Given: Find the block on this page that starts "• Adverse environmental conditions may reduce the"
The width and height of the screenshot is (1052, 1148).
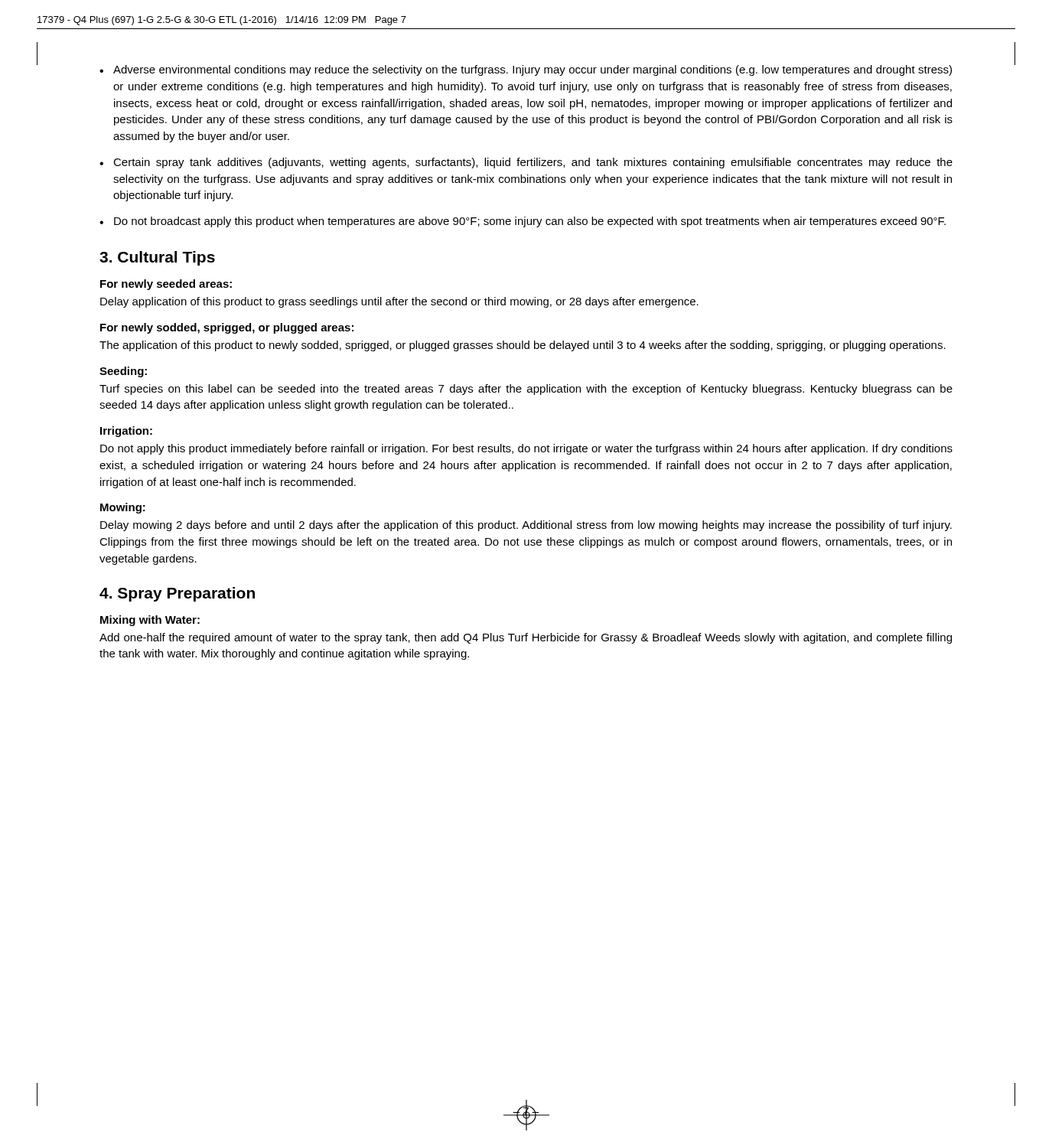Looking at the screenshot, I should pos(526,103).
